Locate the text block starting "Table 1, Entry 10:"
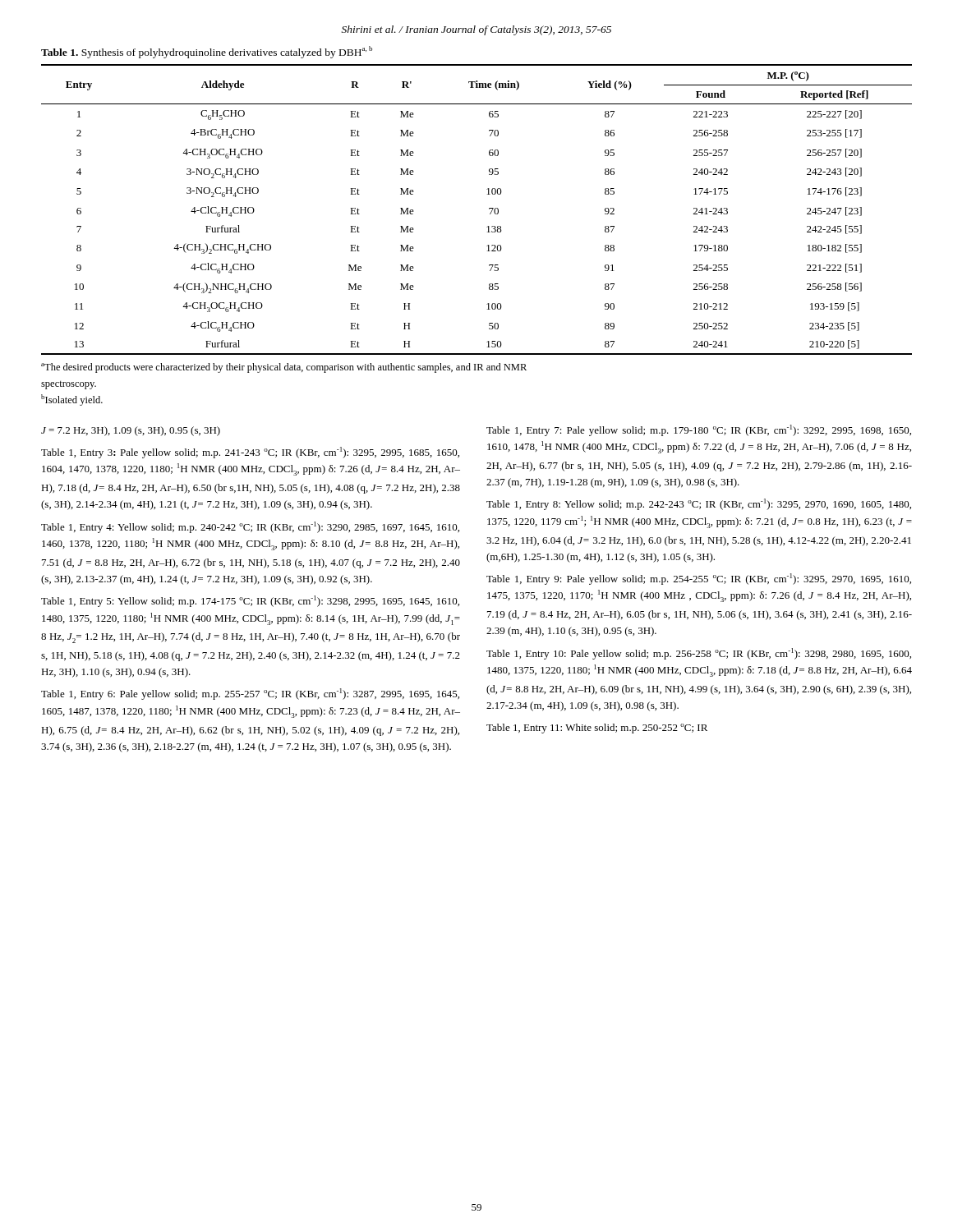Image resolution: width=953 pixels, height=1232 pixels. coord(699,679)
